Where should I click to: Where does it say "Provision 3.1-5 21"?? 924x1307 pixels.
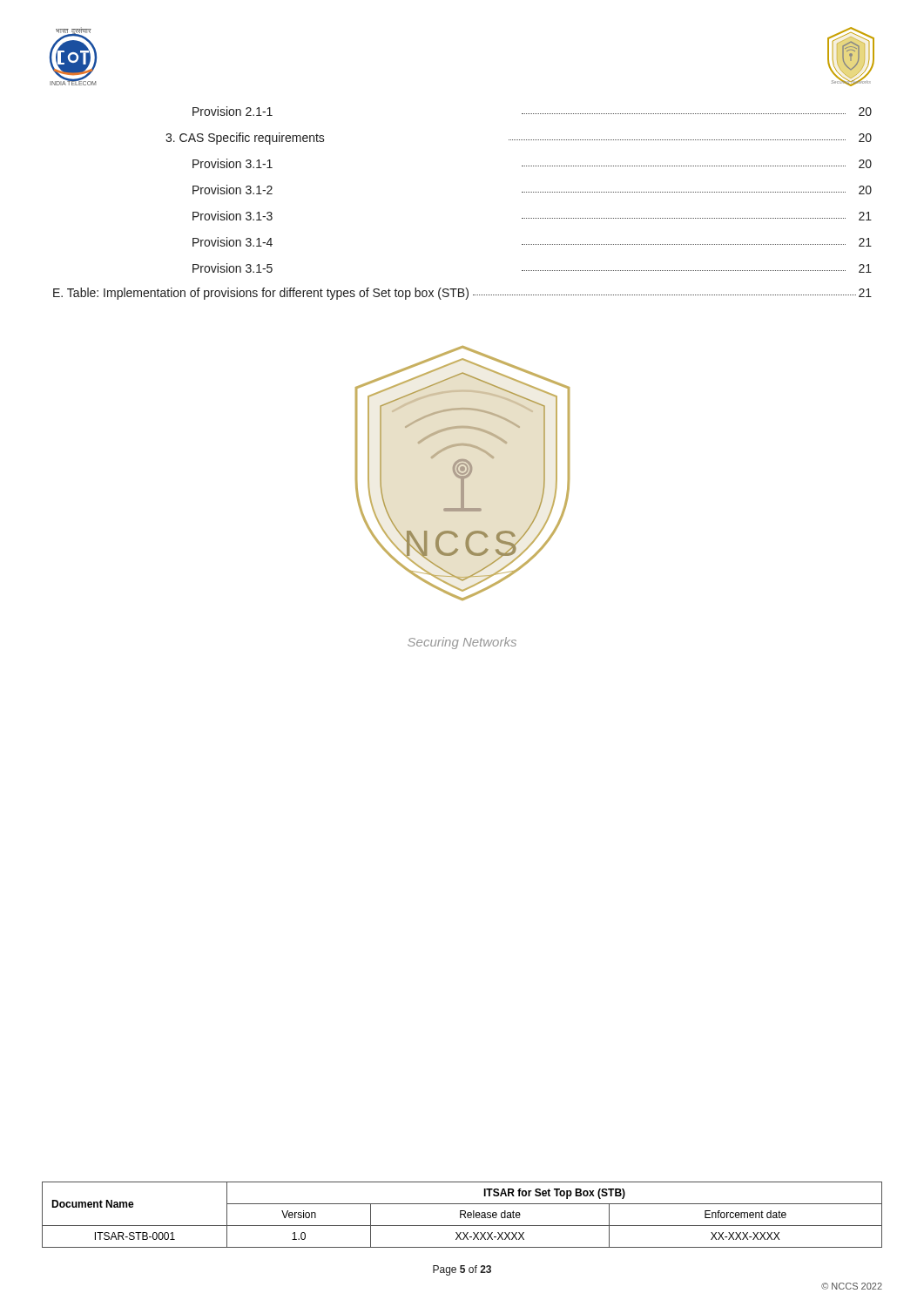532,268
